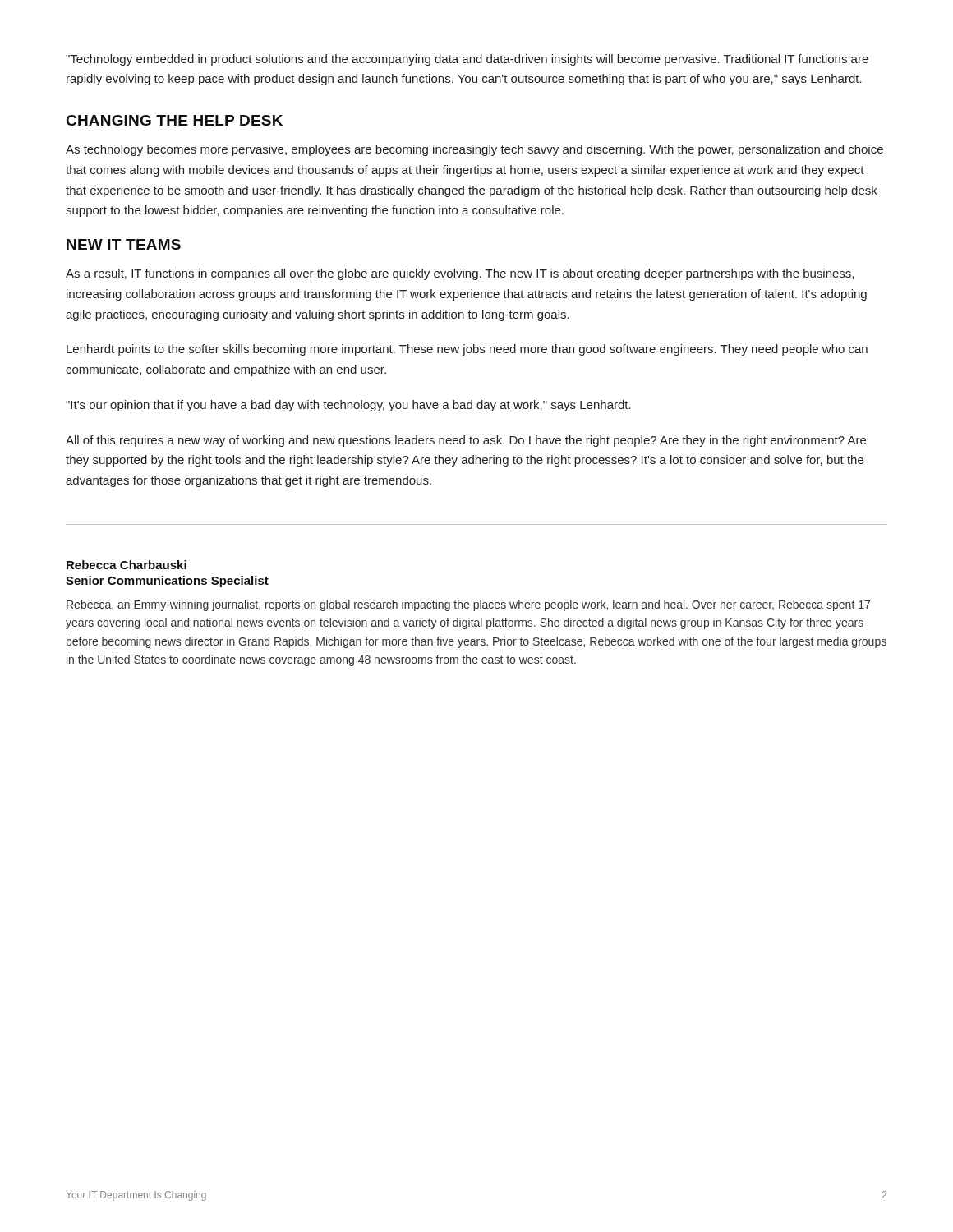Navigate to the region starting "All of this requires a new way"
Image resolution: width=953 pixels, height=1232 pixels.
466,460
